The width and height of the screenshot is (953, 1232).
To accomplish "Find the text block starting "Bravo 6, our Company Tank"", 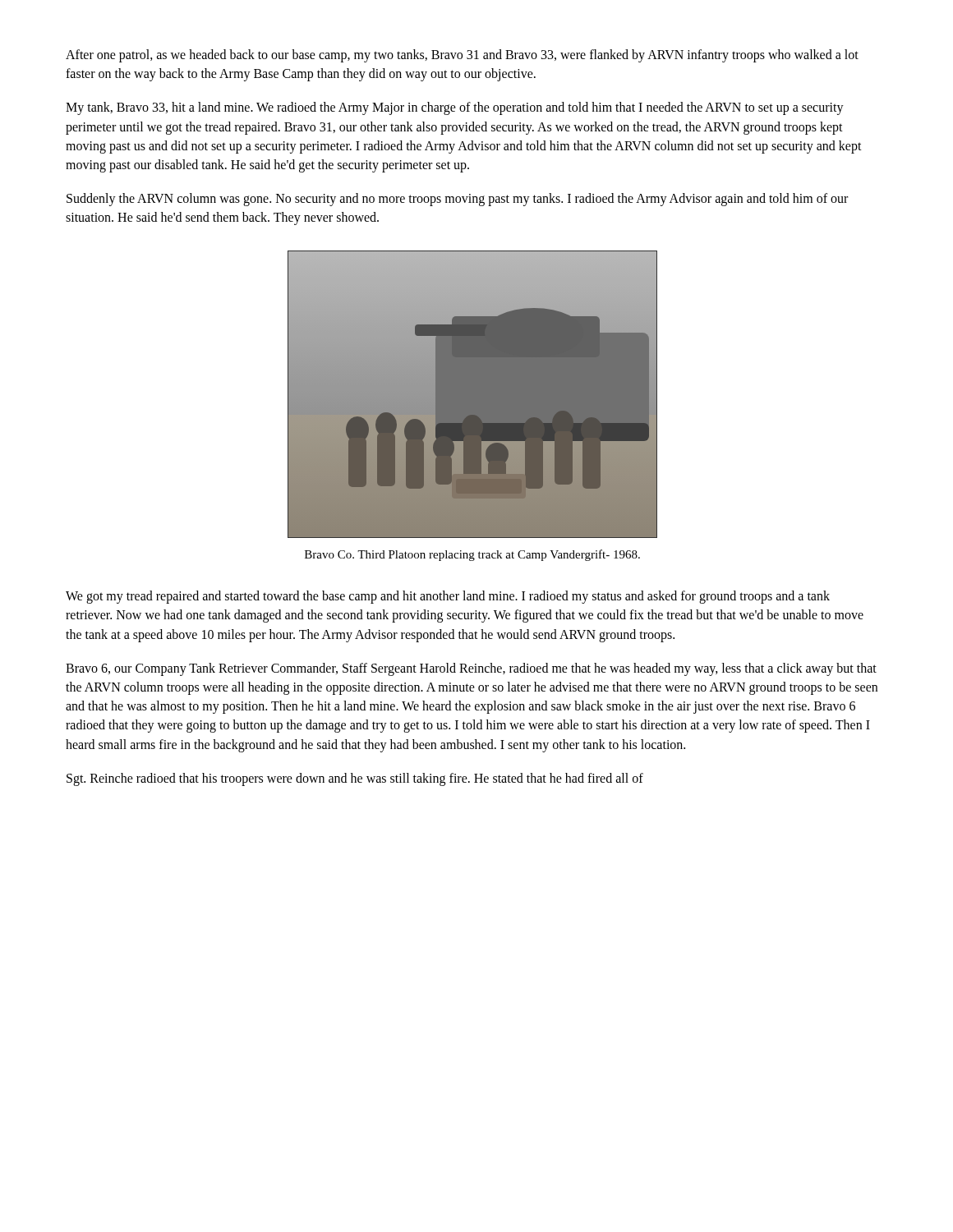I will (472, 706).
